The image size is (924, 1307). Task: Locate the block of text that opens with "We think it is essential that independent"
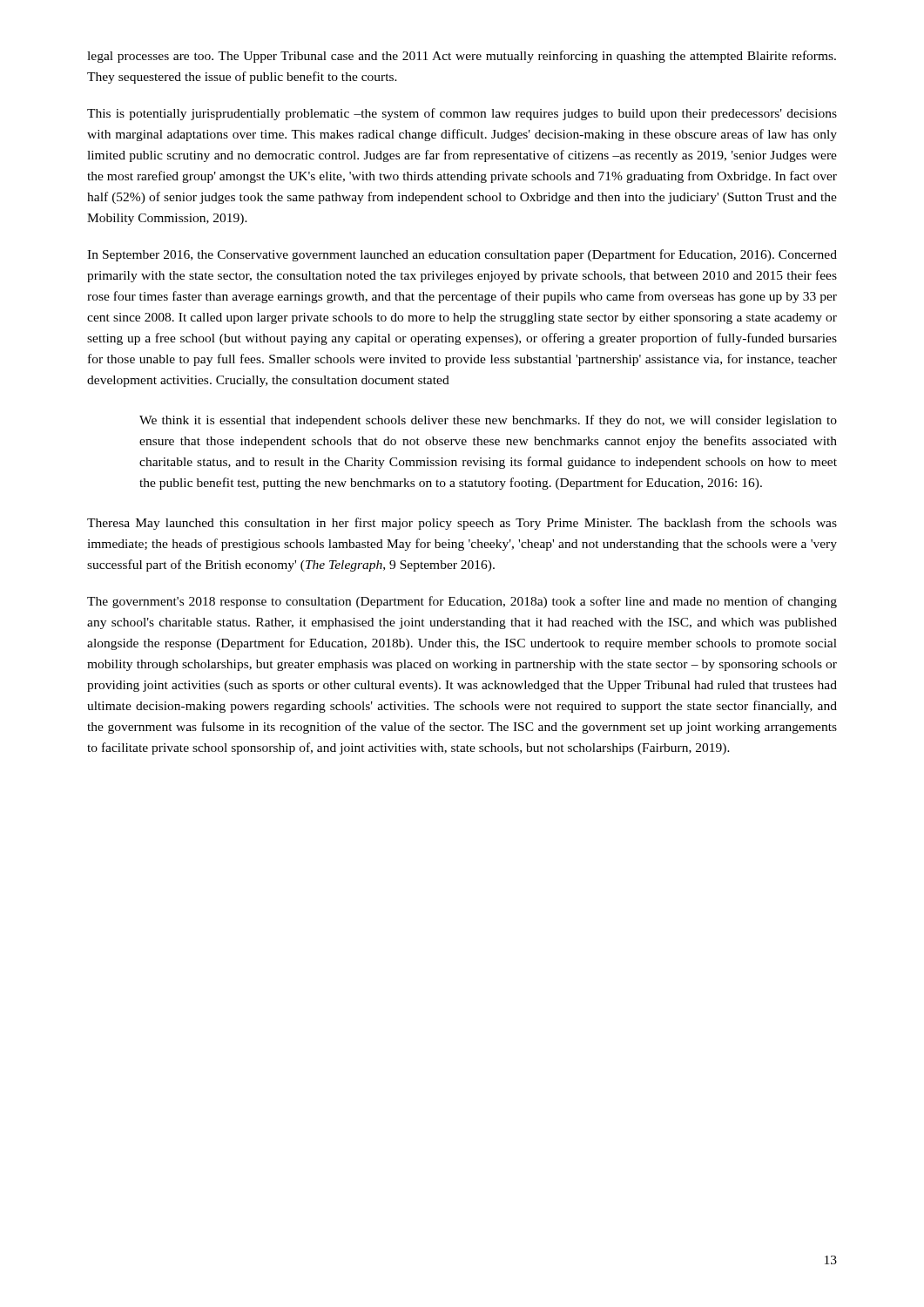pos(488,451)
